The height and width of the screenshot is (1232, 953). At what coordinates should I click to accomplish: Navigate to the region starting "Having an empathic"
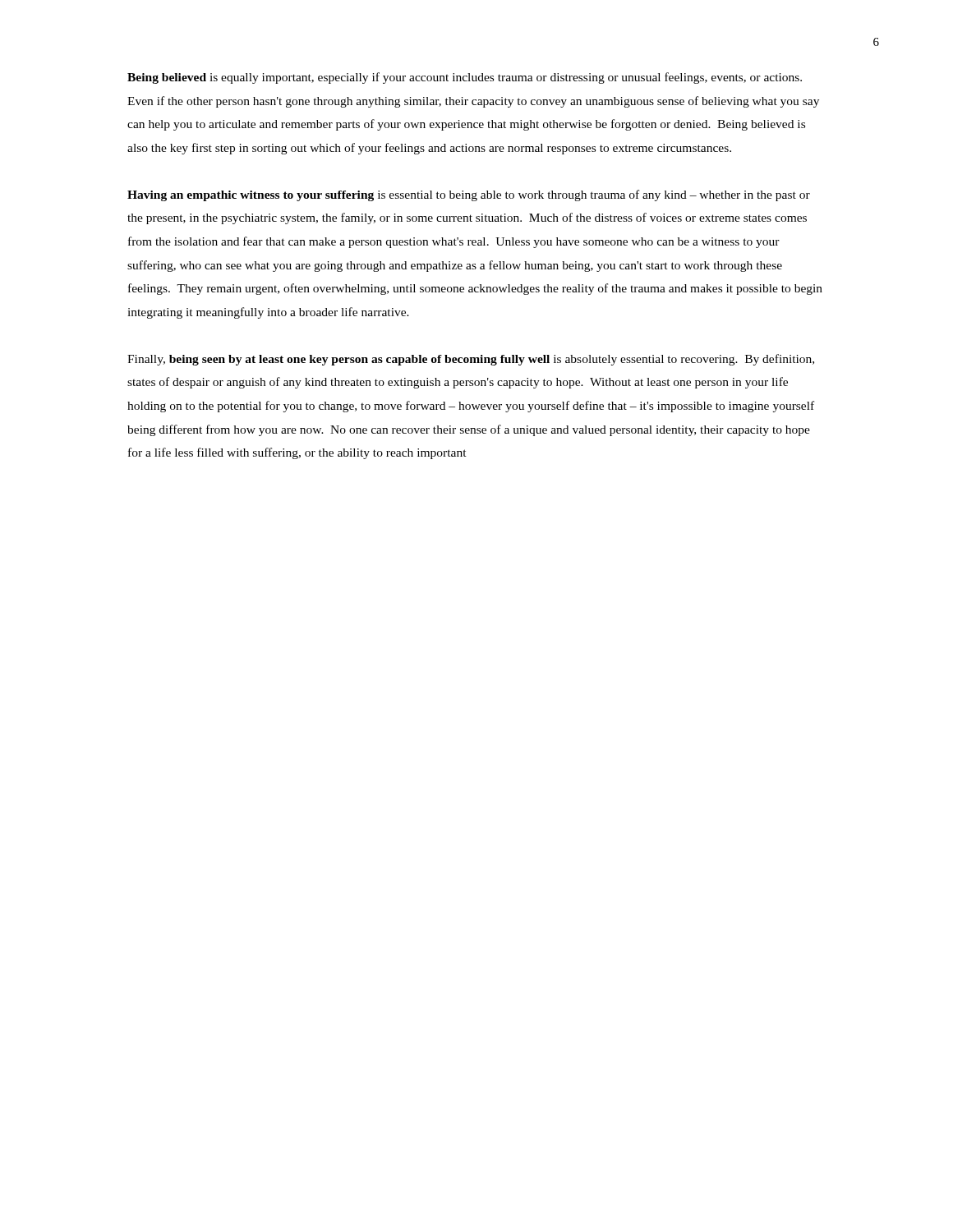tap(475, 253)
